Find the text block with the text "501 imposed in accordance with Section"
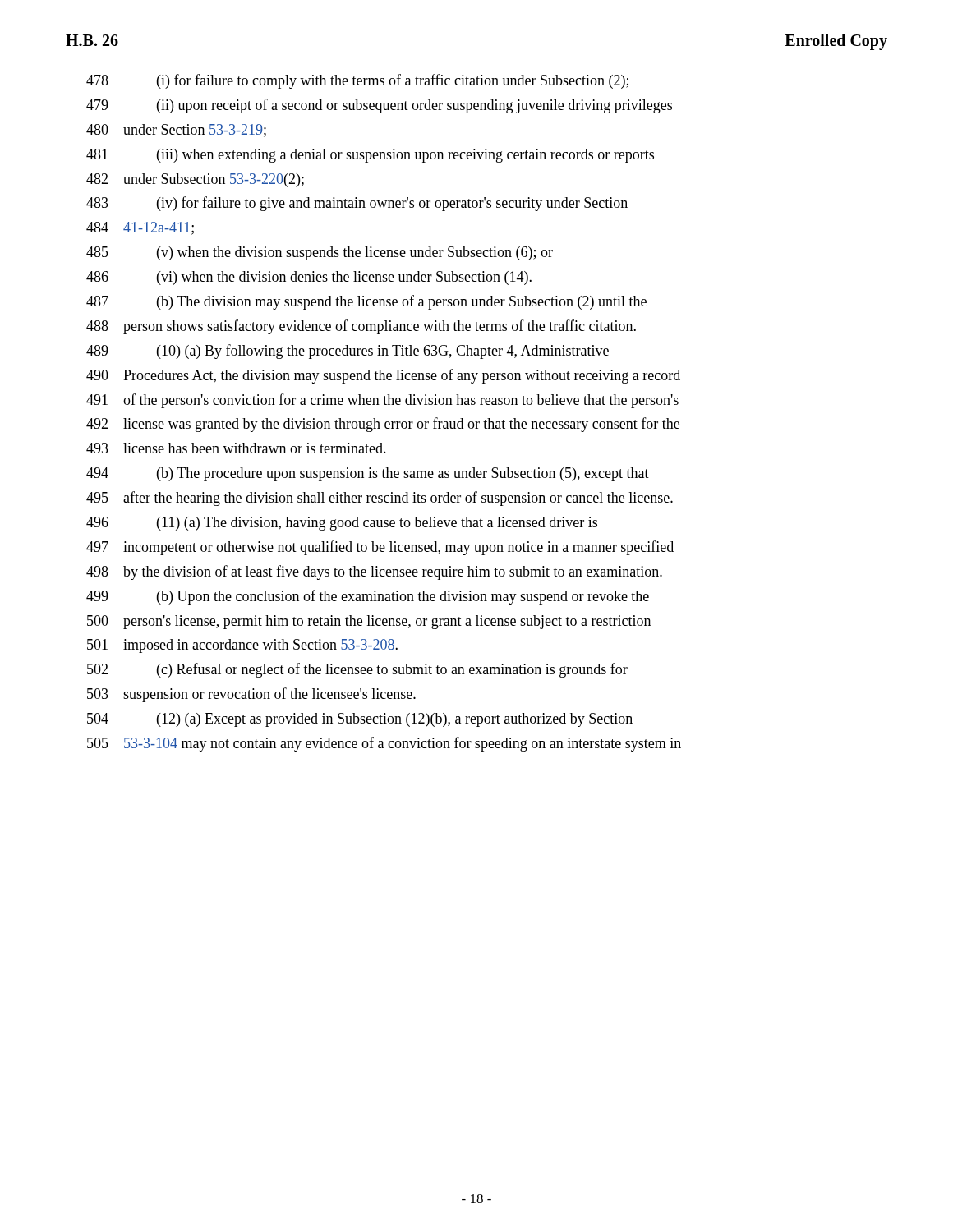953x1232 pixels. 242,646
